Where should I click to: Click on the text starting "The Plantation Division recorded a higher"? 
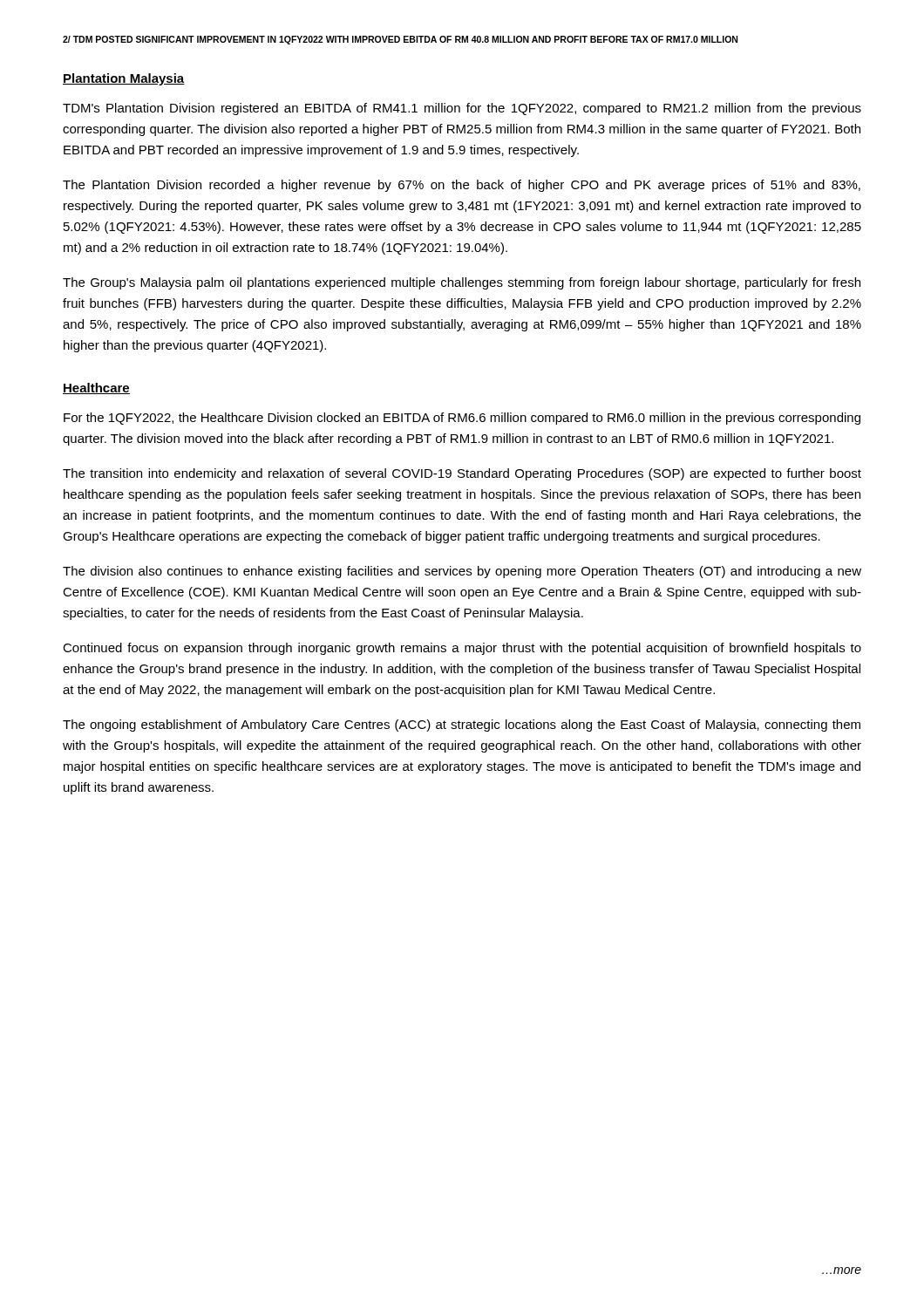[462, 216]
